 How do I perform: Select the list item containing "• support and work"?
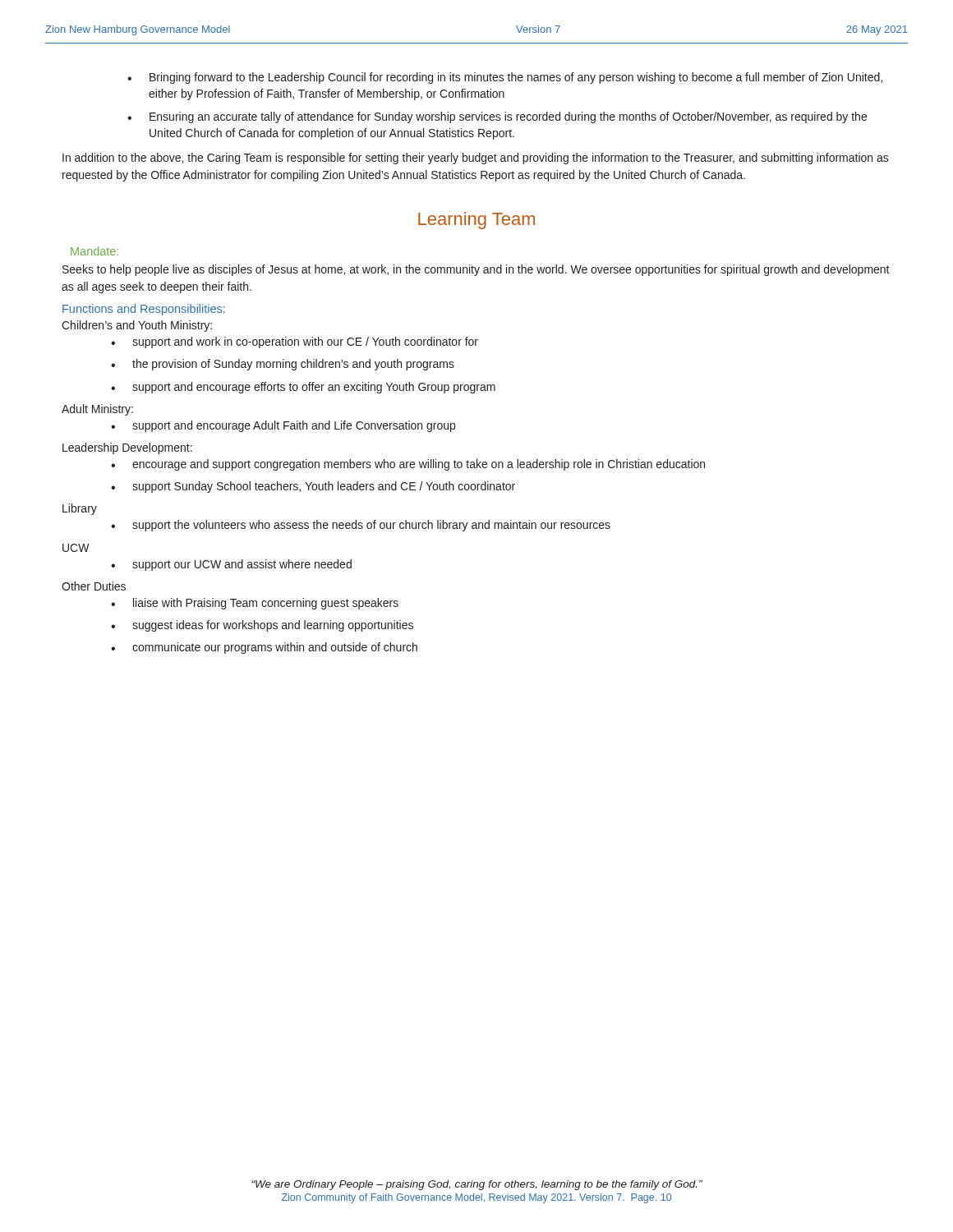point(295,342)
